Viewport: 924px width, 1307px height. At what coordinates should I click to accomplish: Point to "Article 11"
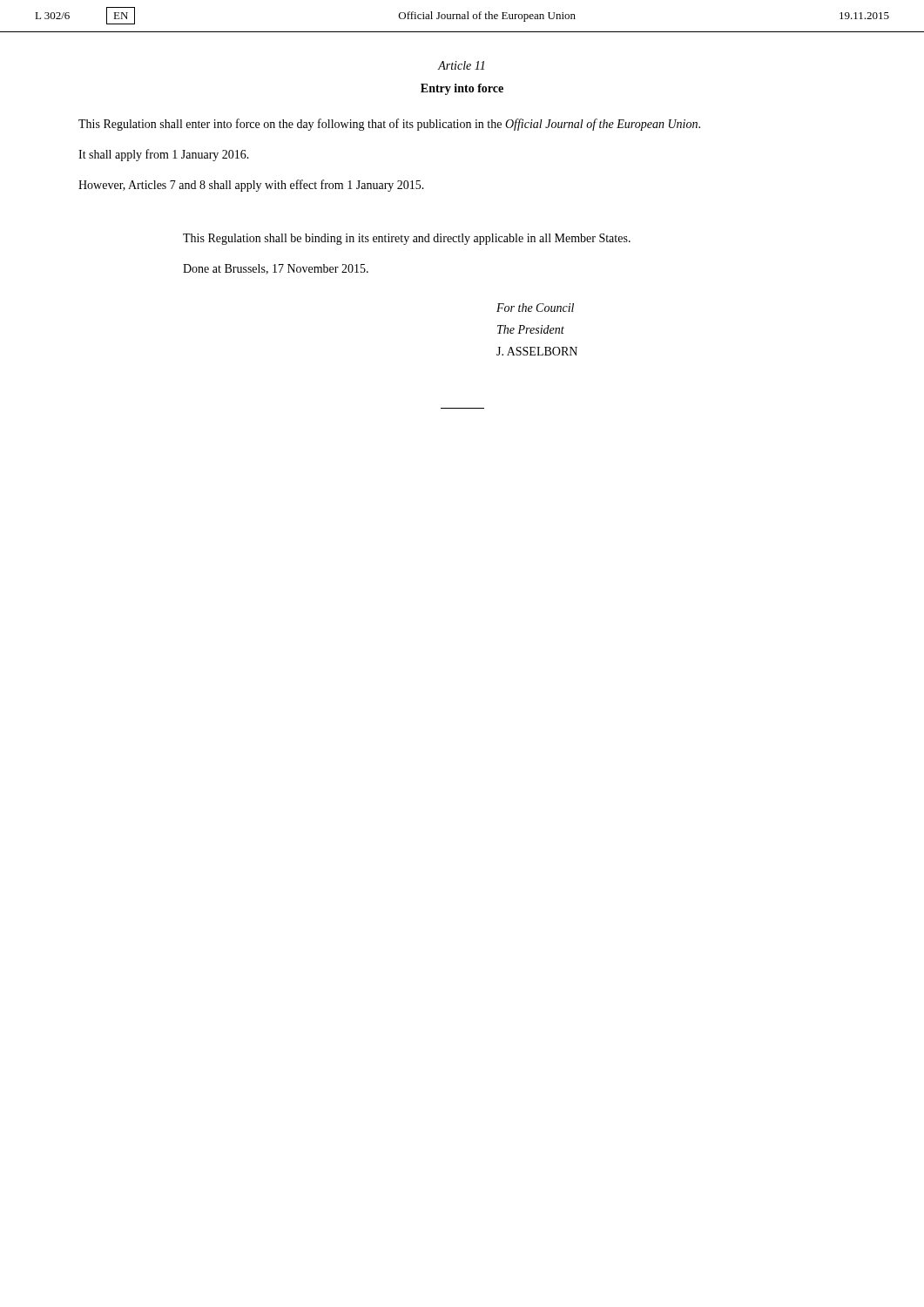pyautogui.click(x=462, y=66)
